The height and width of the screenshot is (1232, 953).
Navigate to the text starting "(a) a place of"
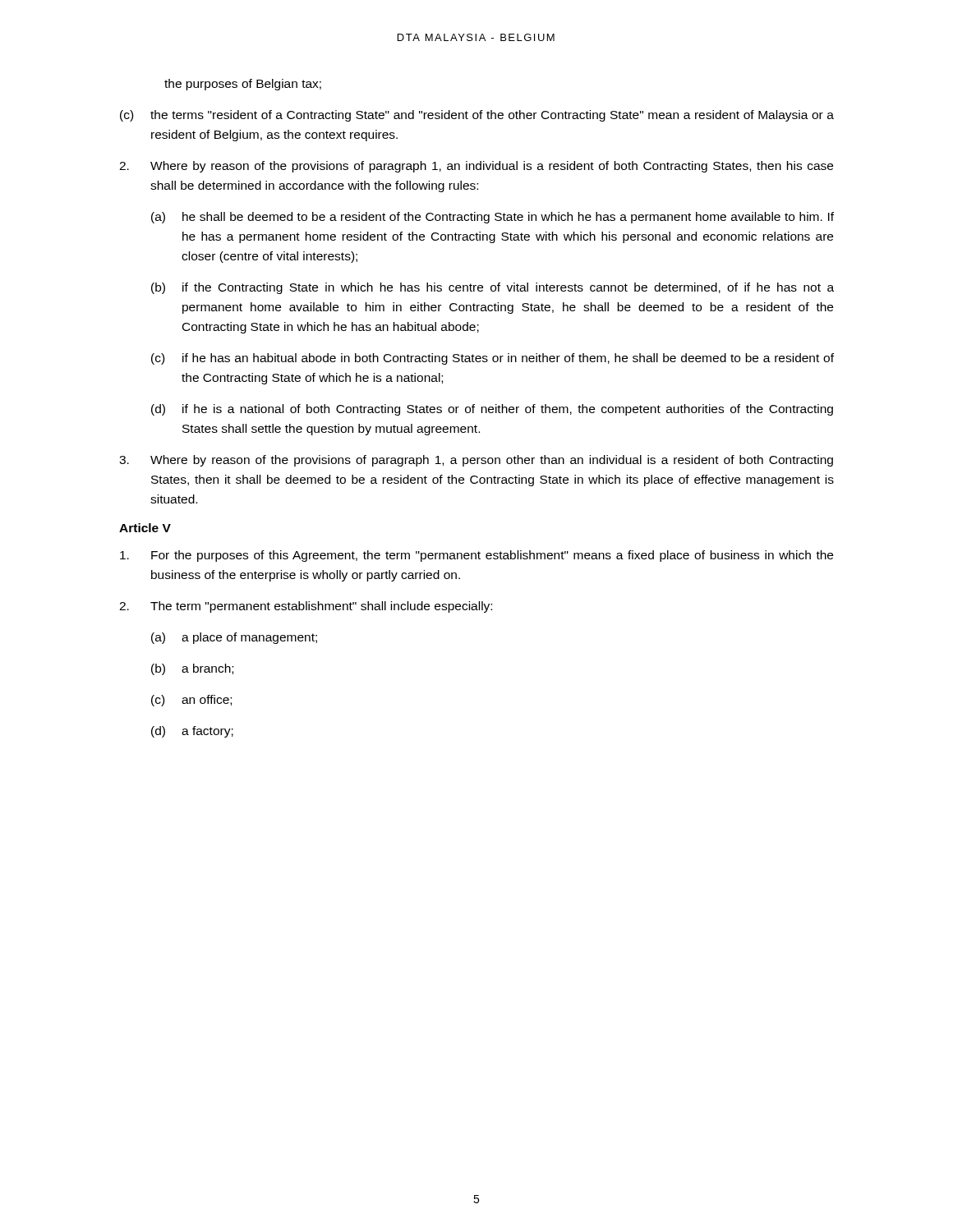pos(234,638)
